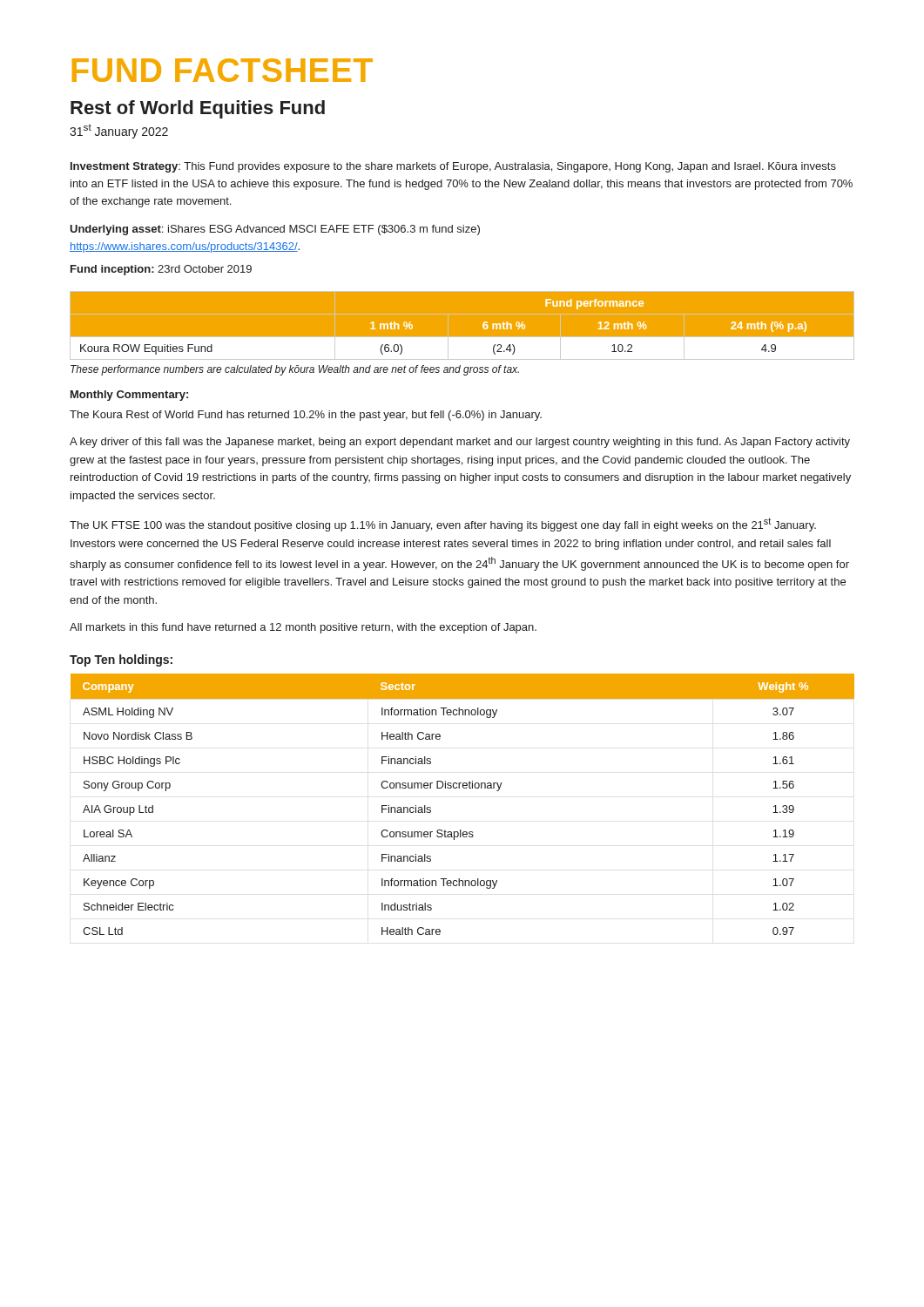Point to the text starting "These performance numbers are"
Viewport: 924px width, 1307px height.
coord(295,369)
